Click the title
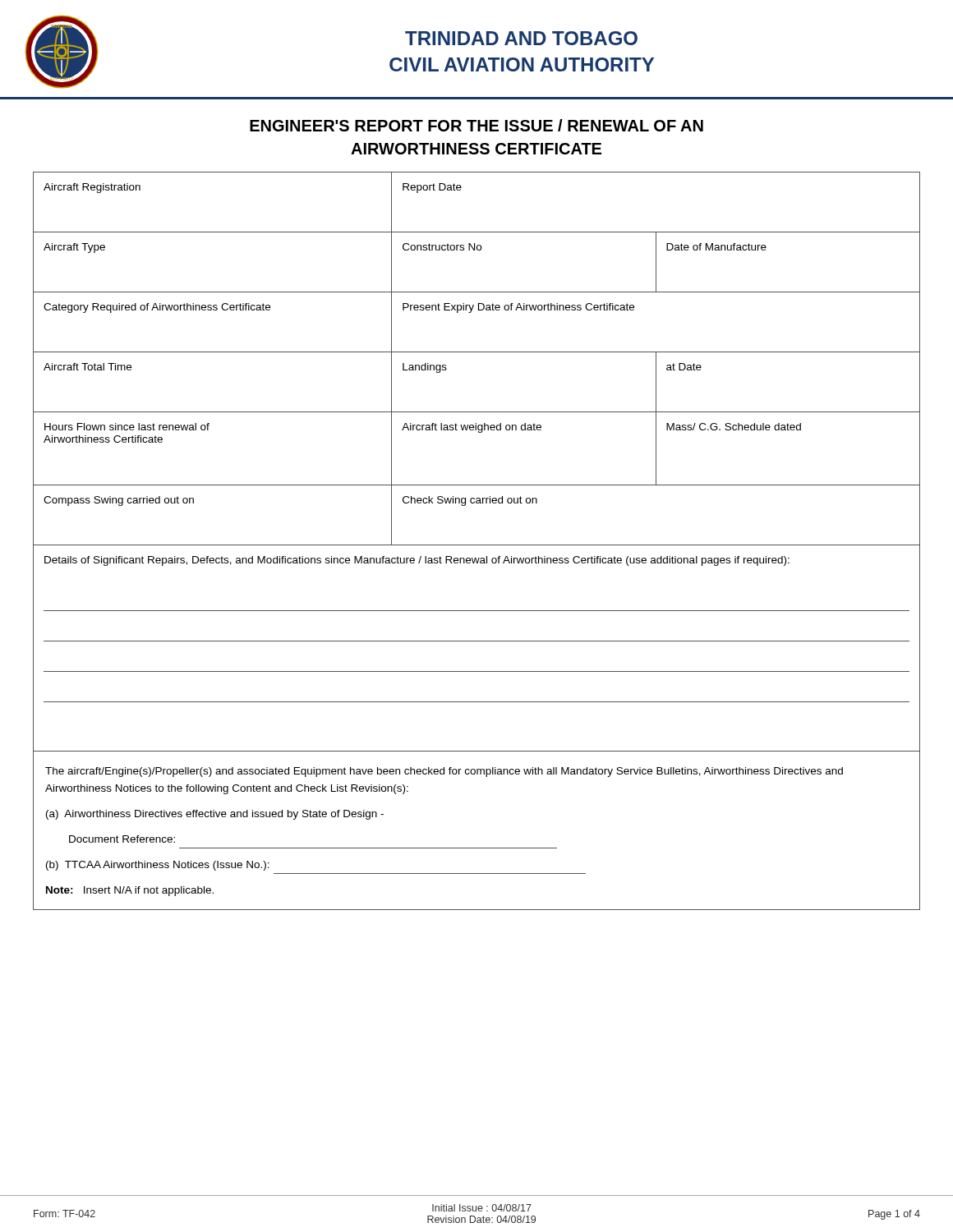The height and width of the screenshot is (1232, 953). pyautogui.click(x=476, y=137)
